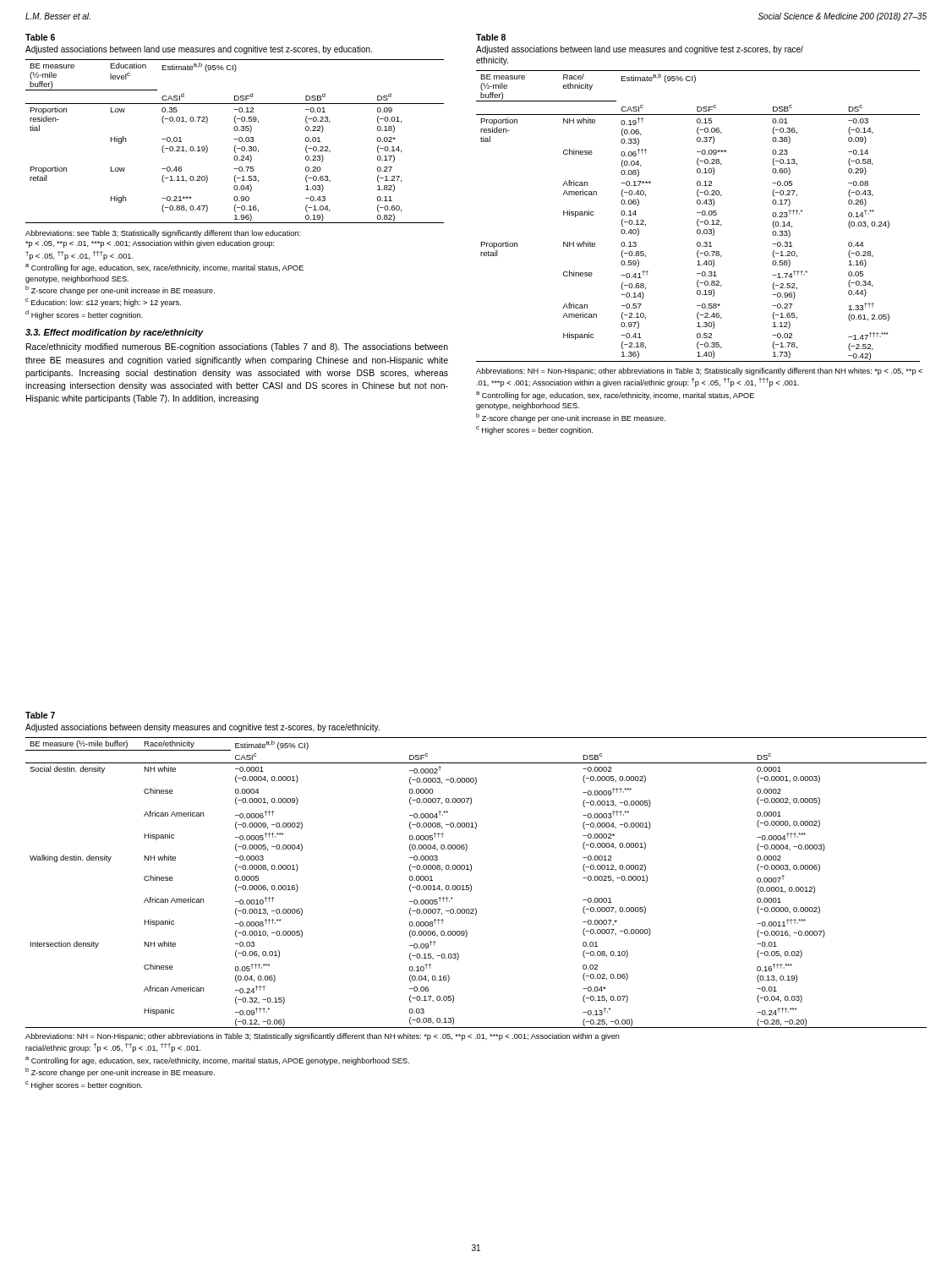Locate the section header that says "Table 7"
This screenshot has height=1268, width=952.
click(x=40, y=715)
